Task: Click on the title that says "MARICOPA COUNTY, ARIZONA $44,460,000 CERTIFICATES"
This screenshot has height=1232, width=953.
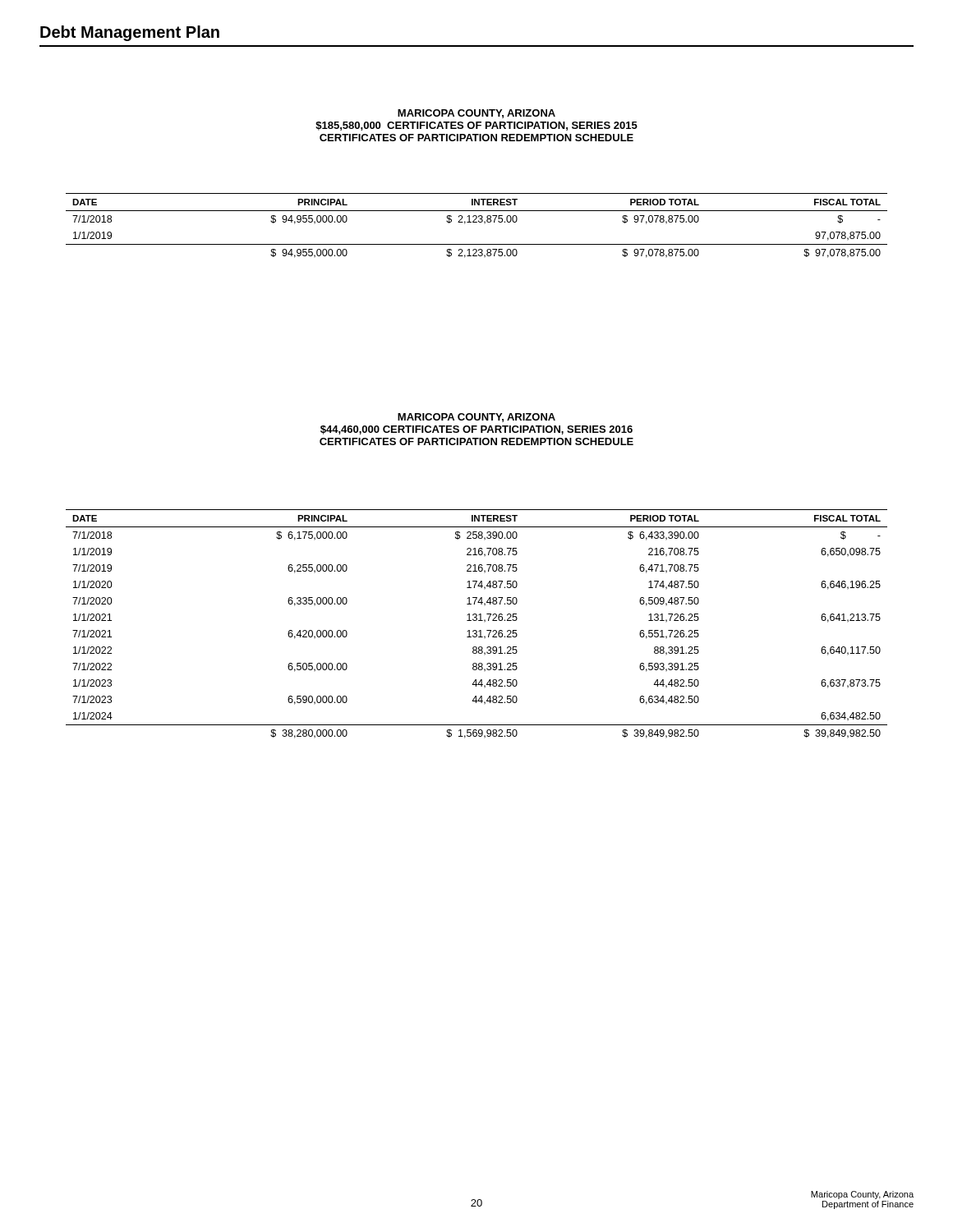Action: [x=476, y=429]
